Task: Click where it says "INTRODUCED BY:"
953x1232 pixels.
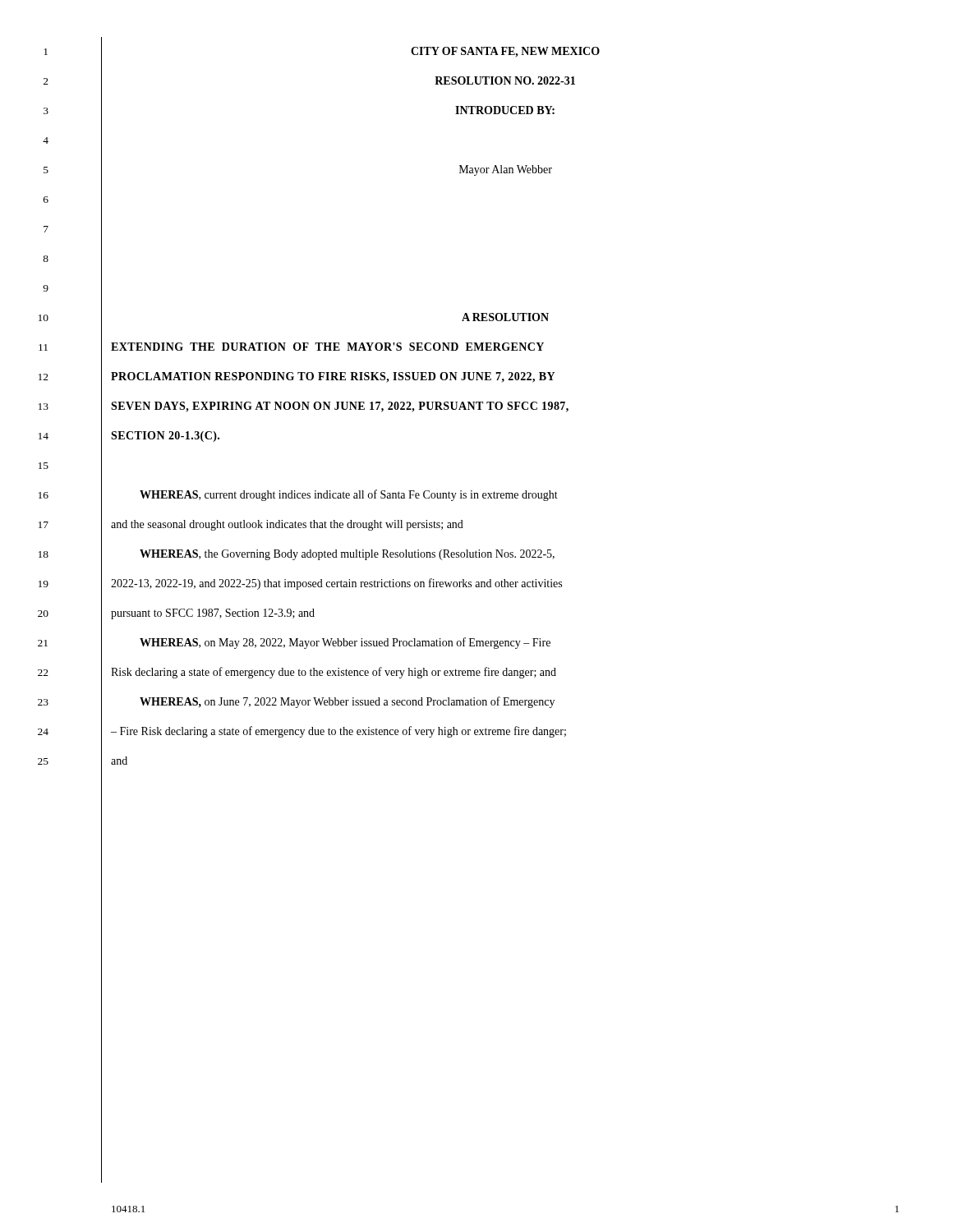Action: coord(505,111)
